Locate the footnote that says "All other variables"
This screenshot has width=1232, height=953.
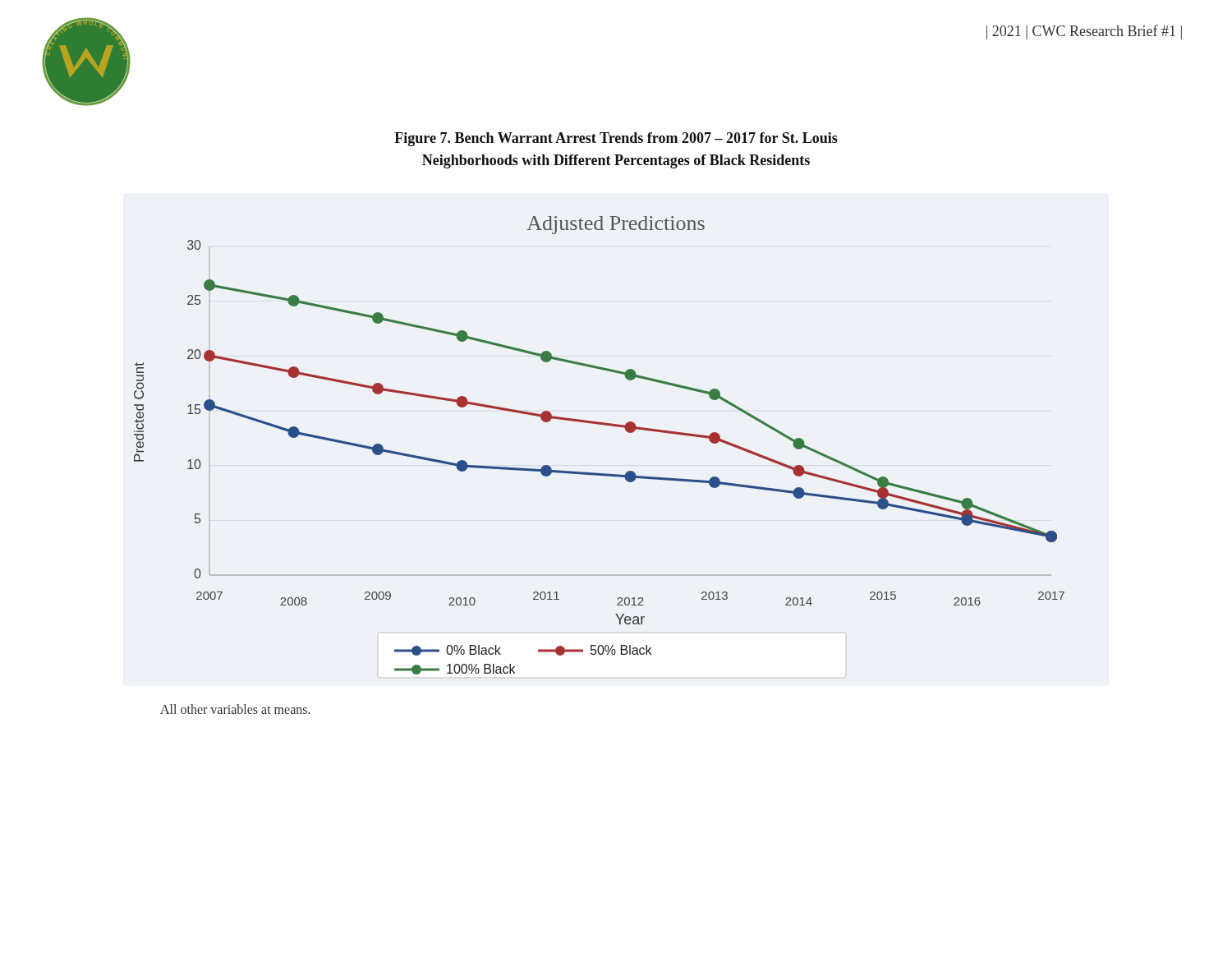(235, 709)
